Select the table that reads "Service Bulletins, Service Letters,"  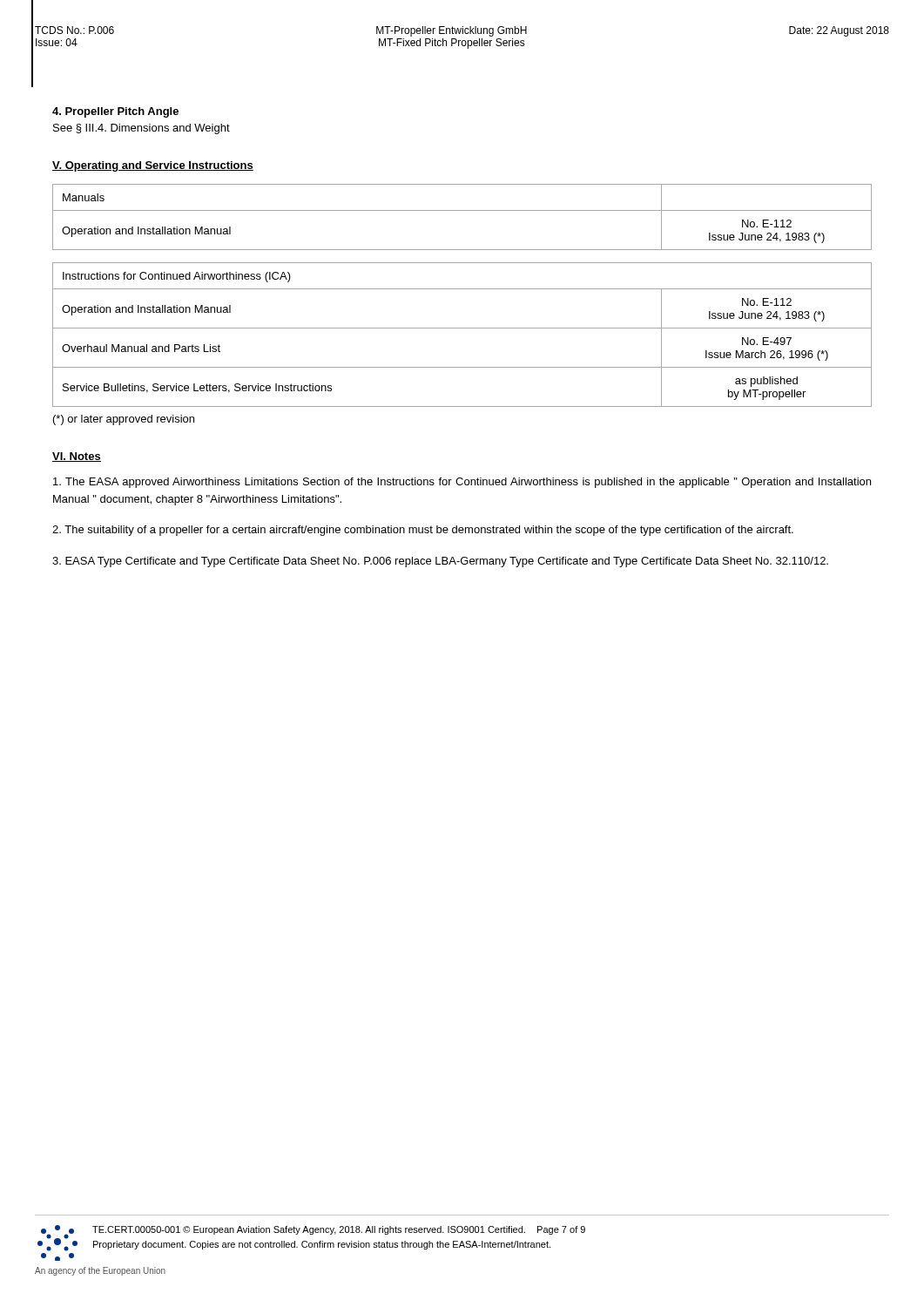[x=462, y=335]
